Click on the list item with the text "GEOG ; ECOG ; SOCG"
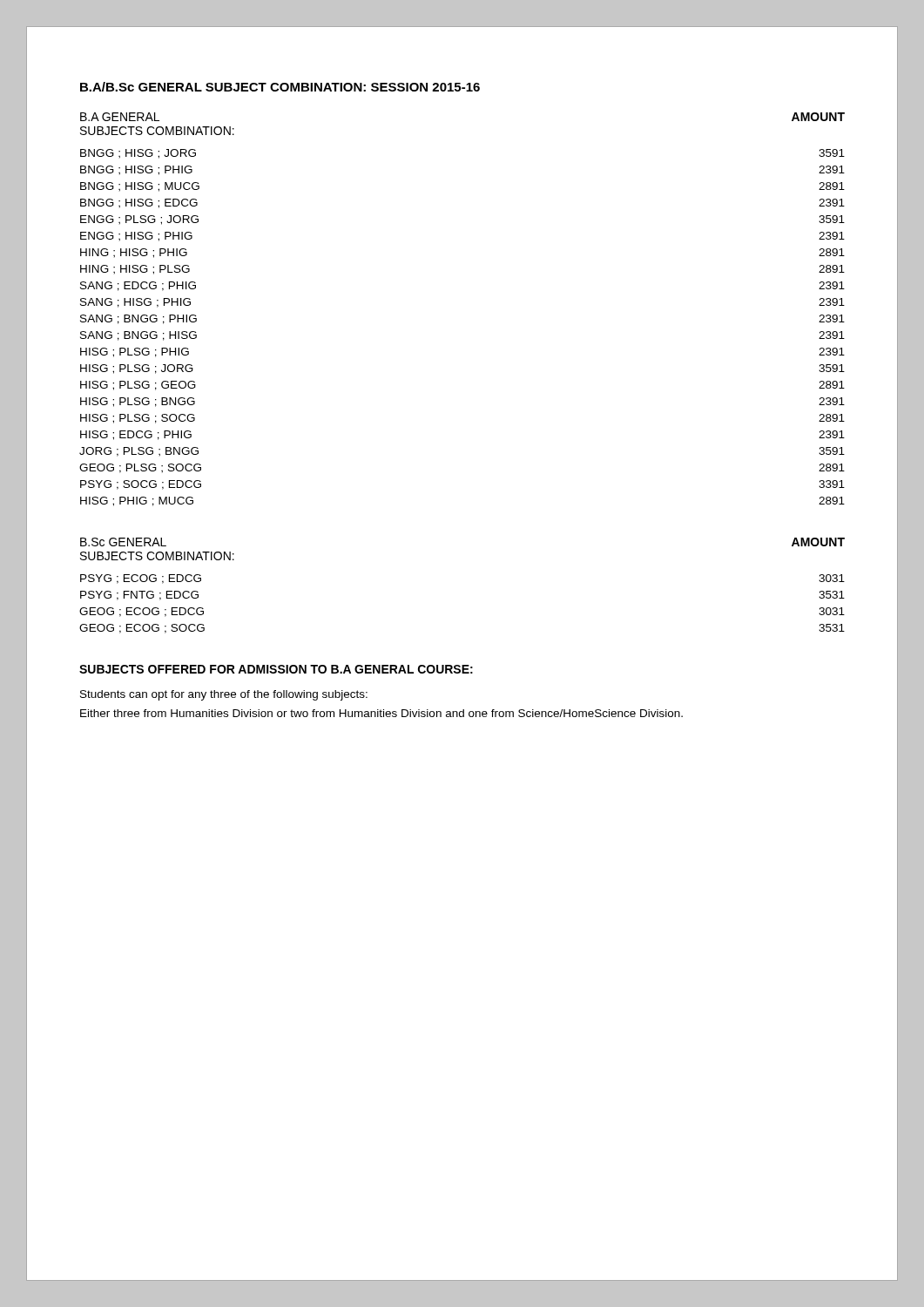The height and width of the screenshot is (1307, 924). (x=145, y=630)
